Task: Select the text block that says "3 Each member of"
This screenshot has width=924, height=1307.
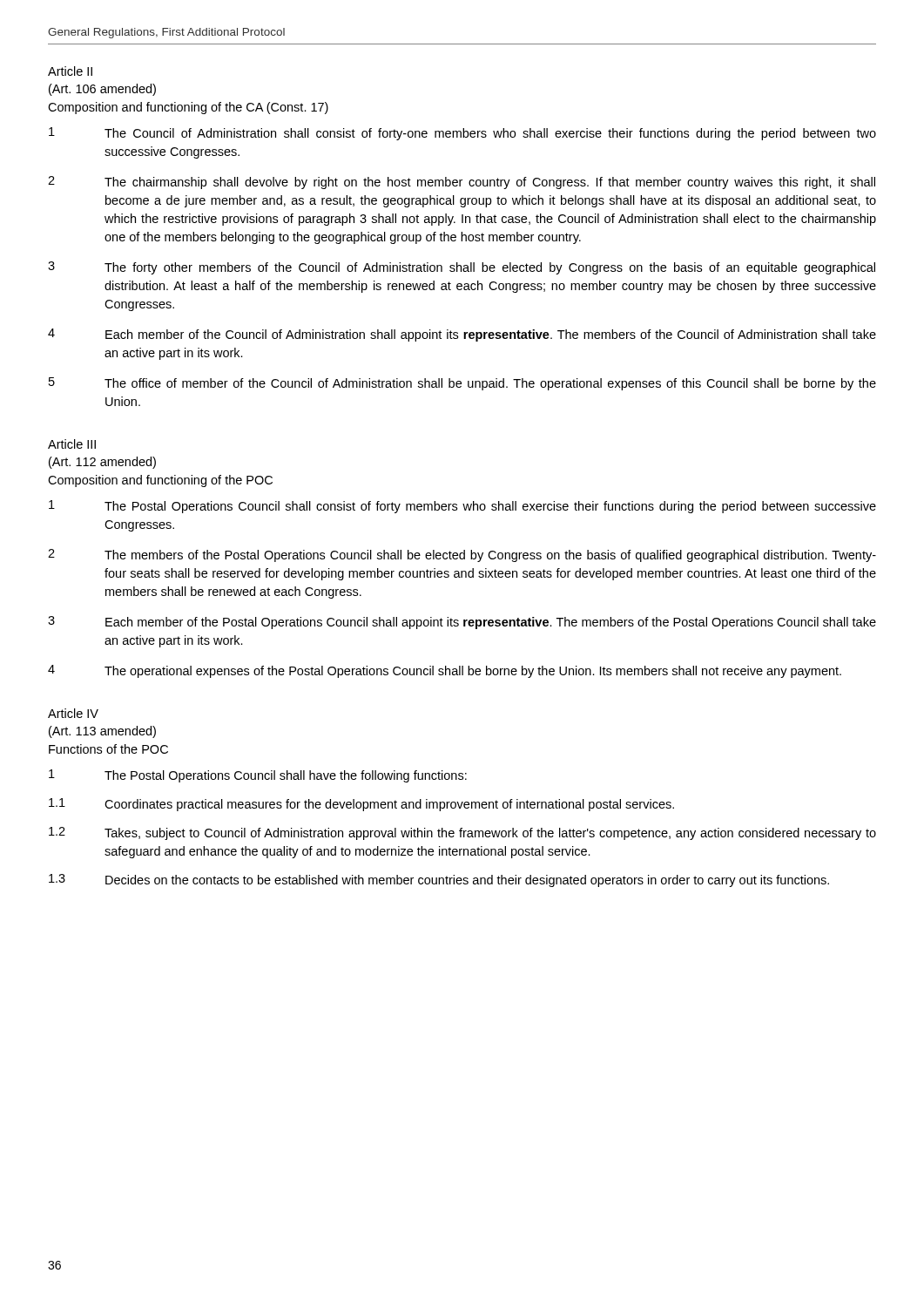Action: pyautogui.click(x=462, y=632)
